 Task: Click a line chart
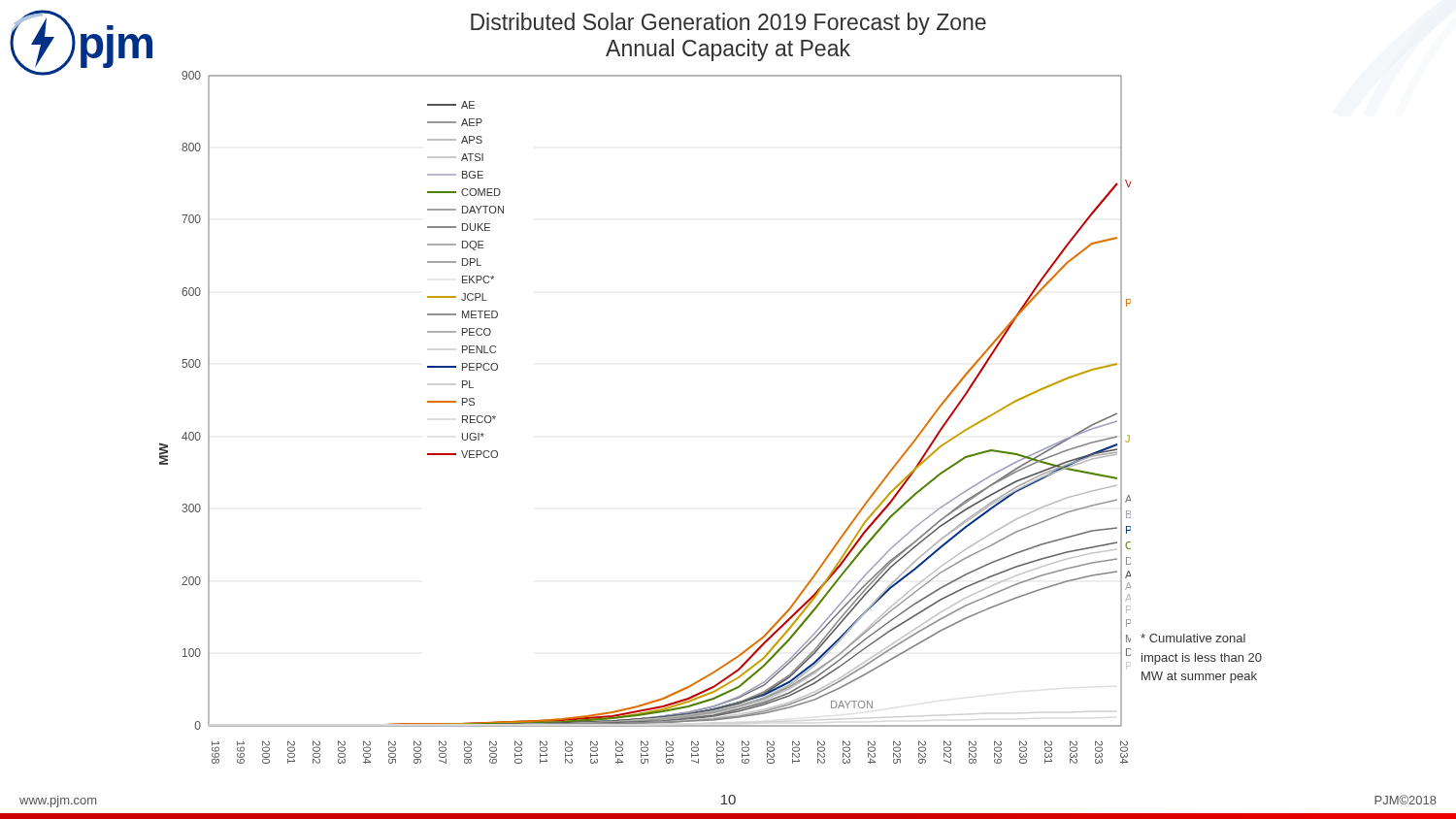click(x=641, y=420)
